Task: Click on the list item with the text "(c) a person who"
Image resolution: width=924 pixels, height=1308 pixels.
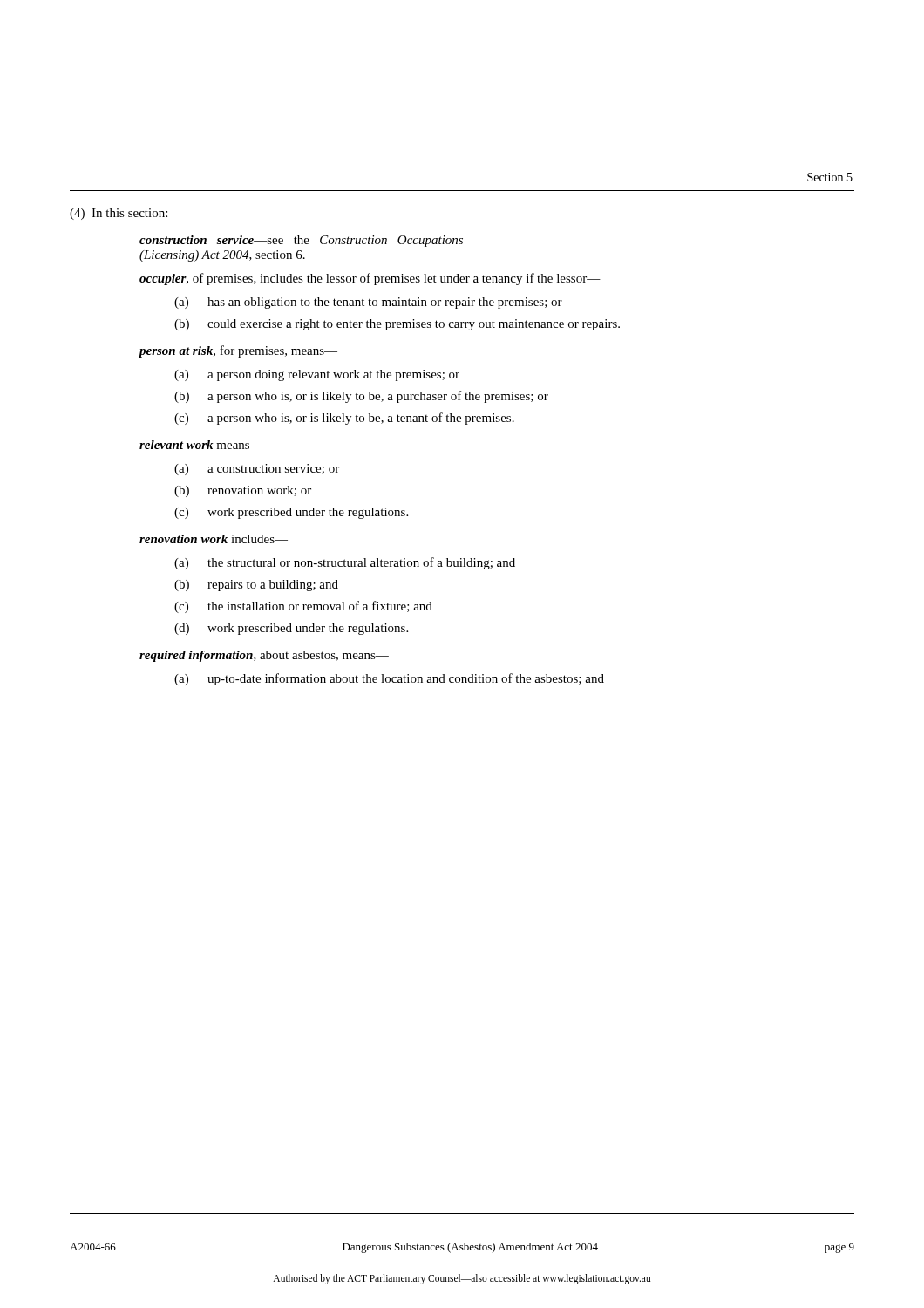Action: click(x=514, y=418)
